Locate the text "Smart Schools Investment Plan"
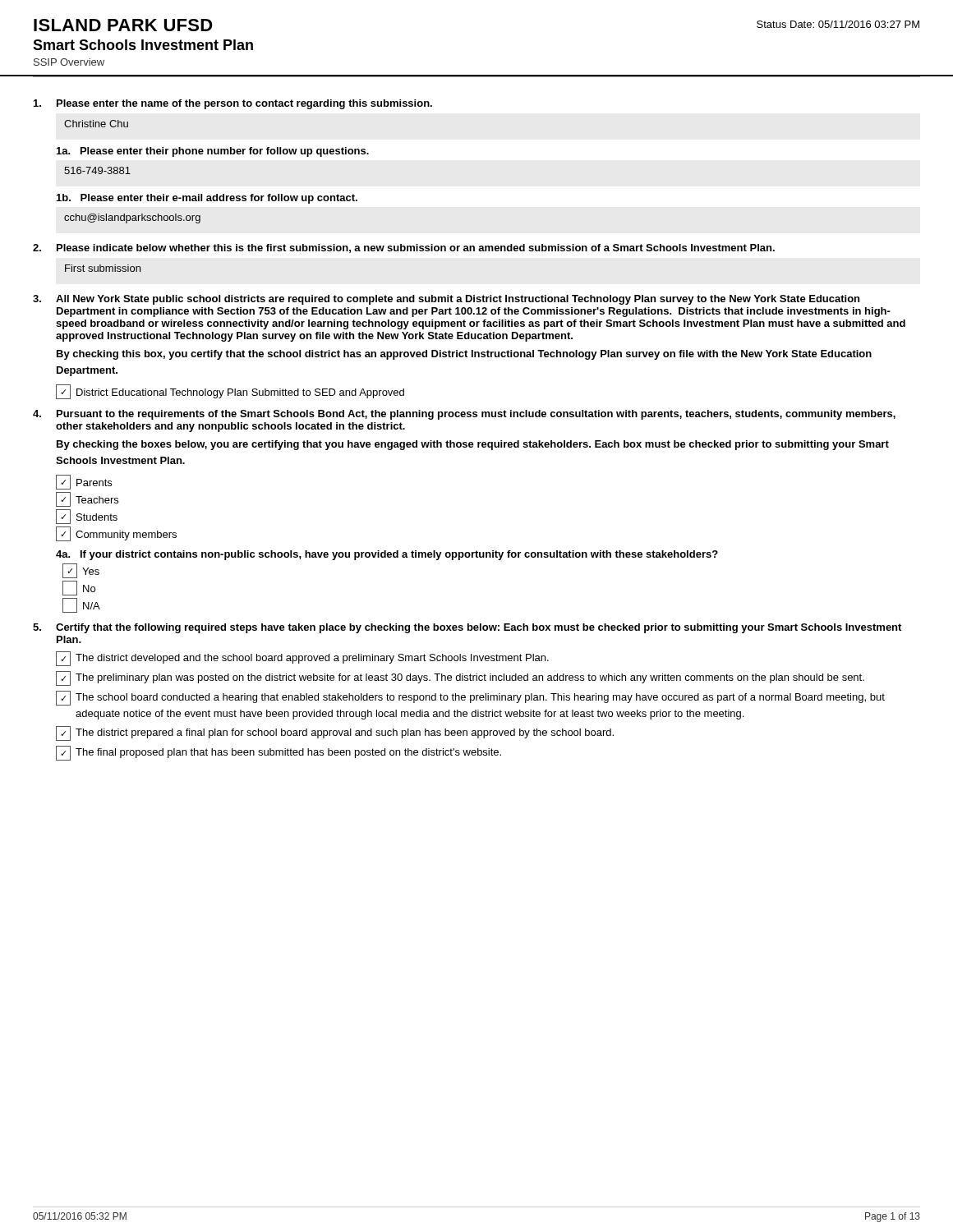The width and height of the screenshot is (953, 1232). pos(143,45)
